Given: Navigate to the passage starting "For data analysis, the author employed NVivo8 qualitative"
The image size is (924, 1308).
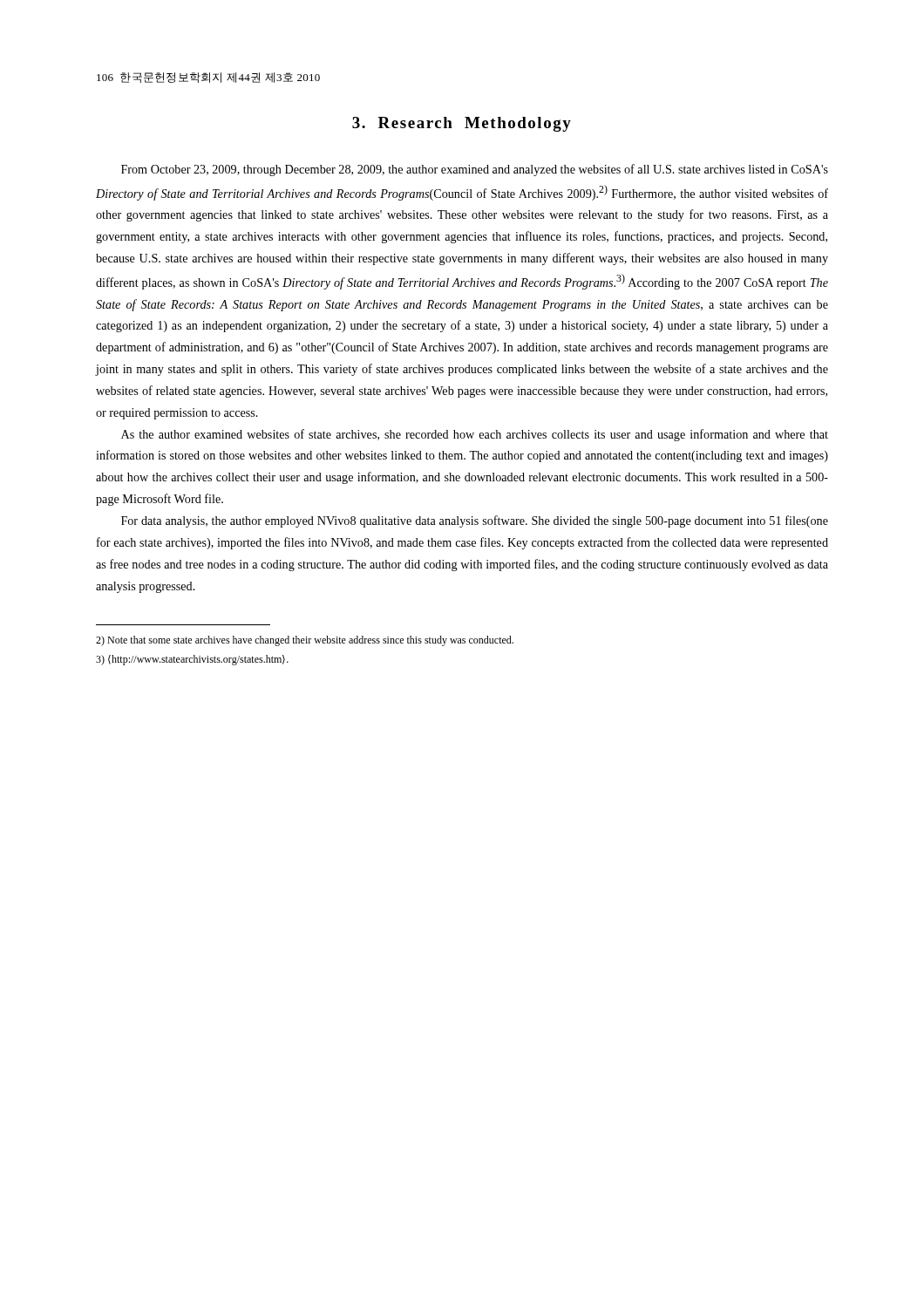Looking at the screenshot, I should point(462,553).
